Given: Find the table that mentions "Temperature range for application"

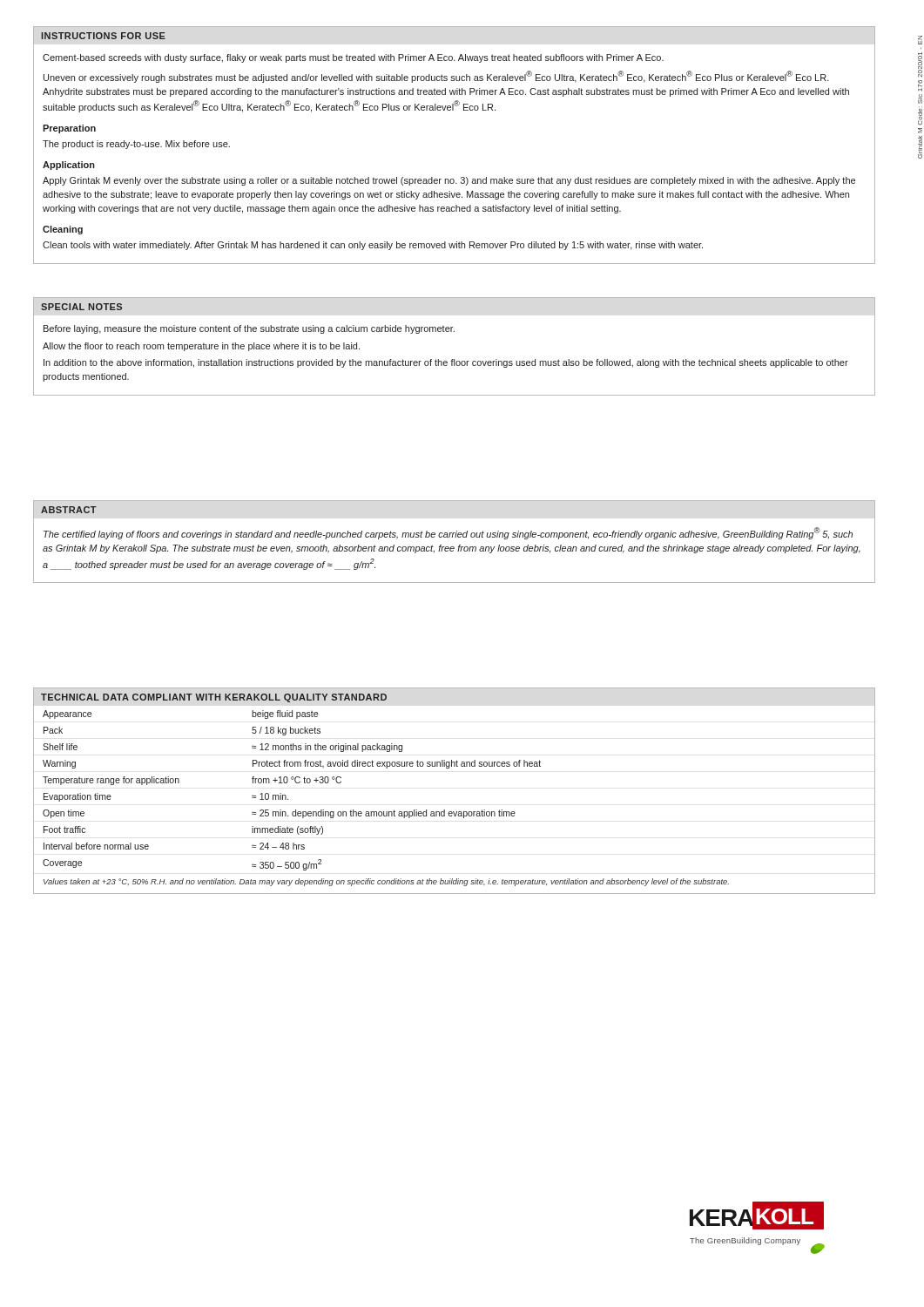Looking at the screenshot, I should pos(454,791).
